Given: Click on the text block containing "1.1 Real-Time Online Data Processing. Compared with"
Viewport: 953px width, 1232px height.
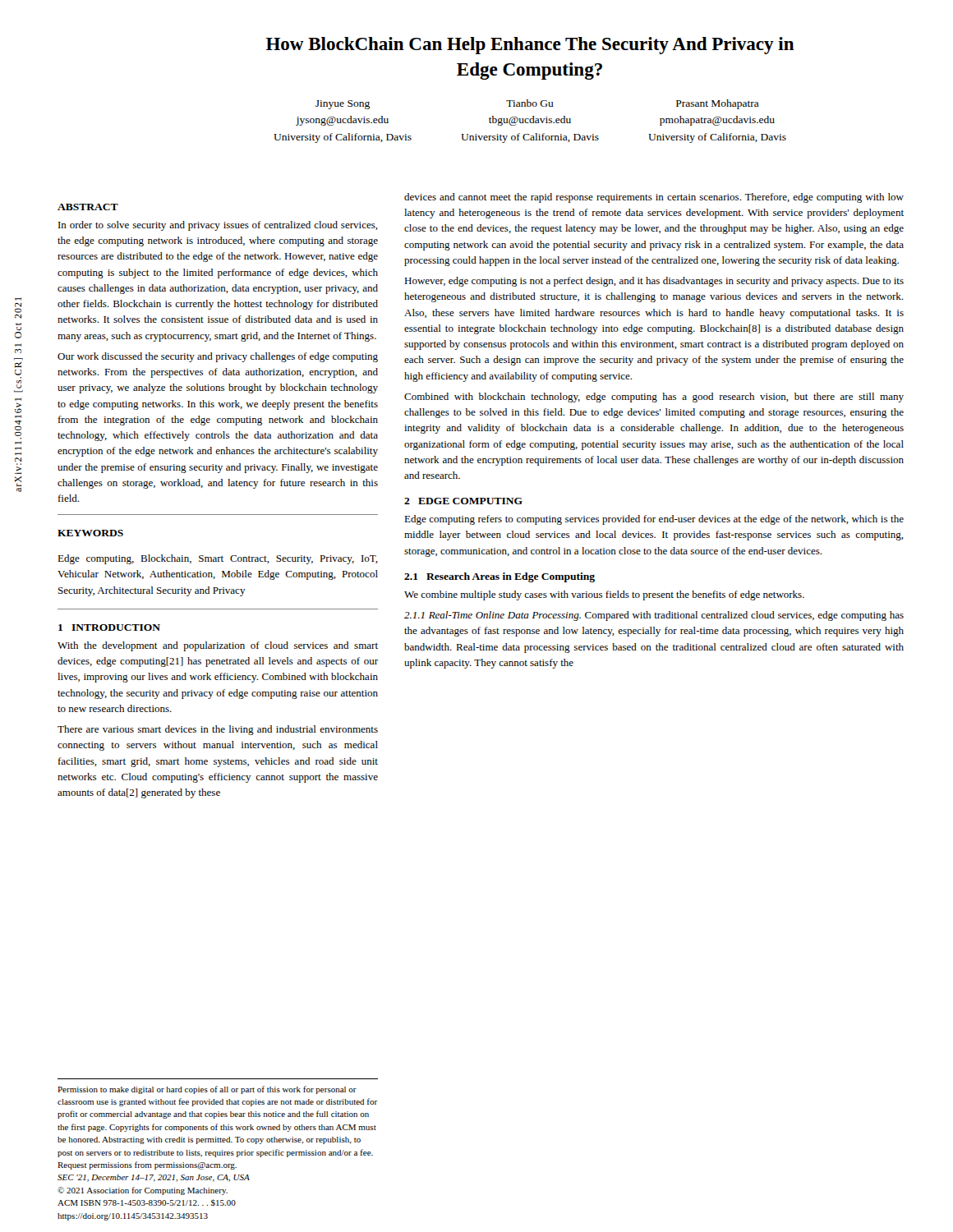Looking at the screenshot, I should click(654, 639).
